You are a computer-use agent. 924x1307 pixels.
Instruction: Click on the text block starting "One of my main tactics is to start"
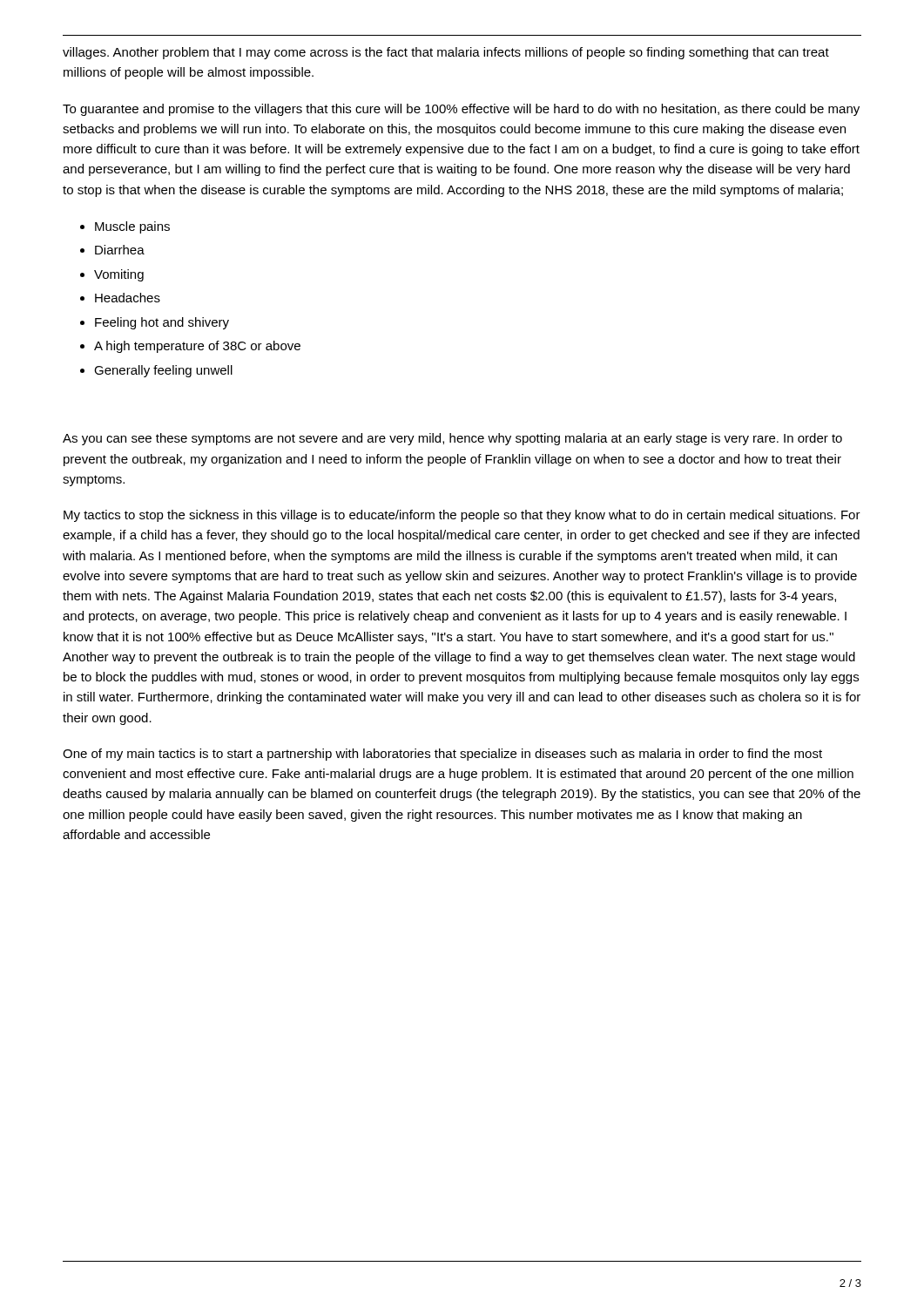pos(462,794)
